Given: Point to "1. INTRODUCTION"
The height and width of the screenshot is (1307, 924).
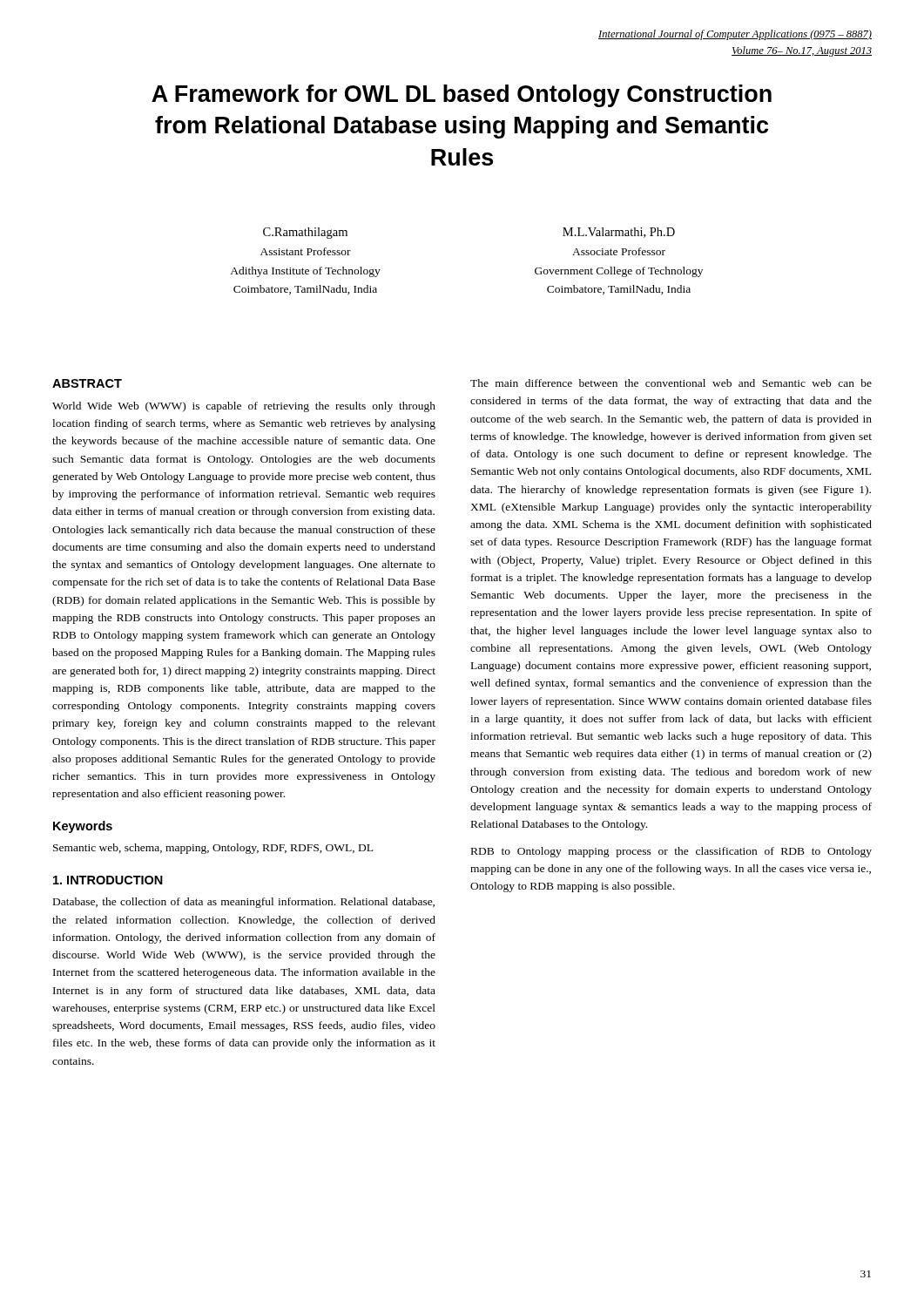Looking at the screenshot, I should click(108, 880).
